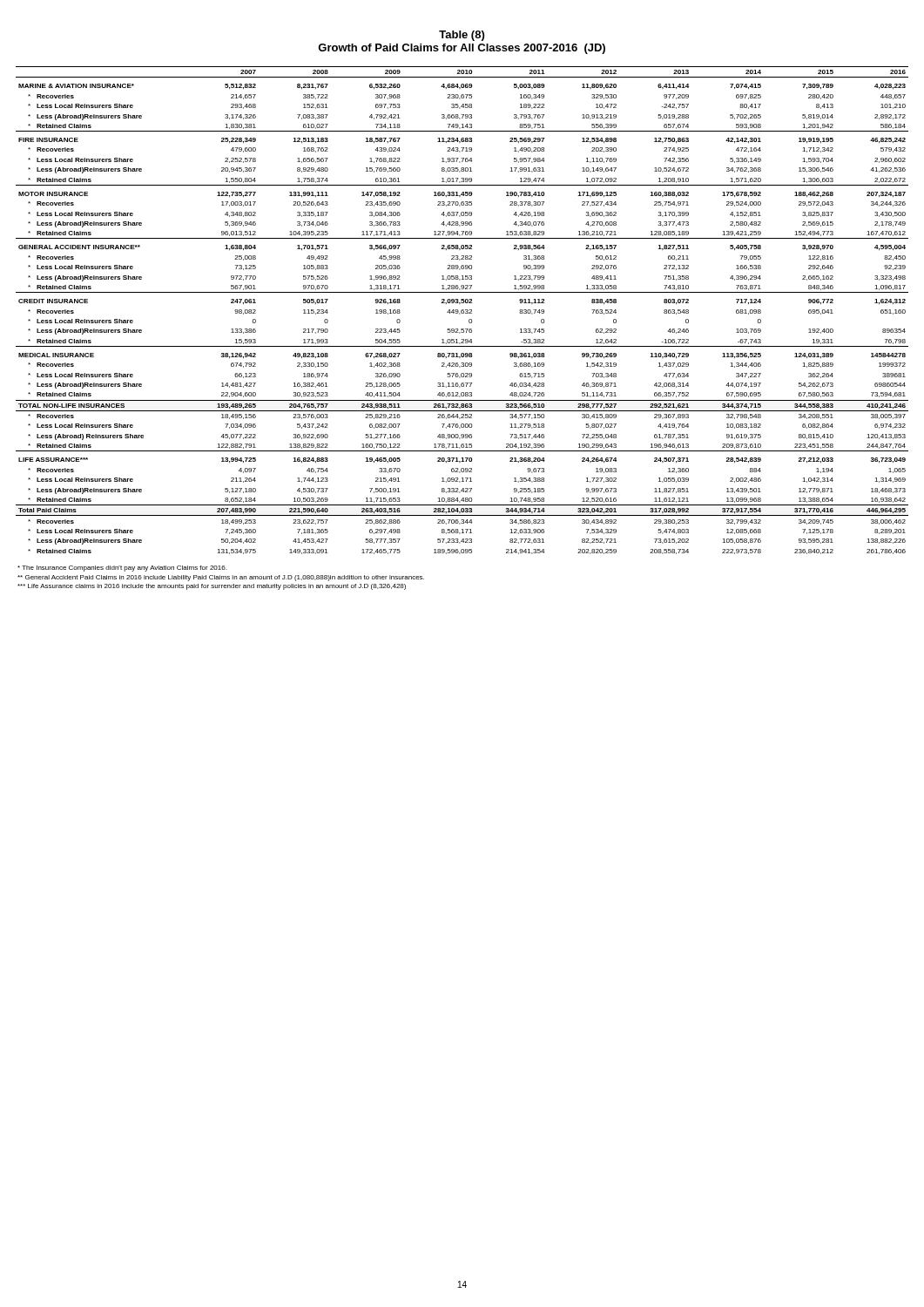The width and height of the screenshot is (924, 1307).
Task: Find the footnote with the text "The Insurance Companies"
Action: coord(122,569)
